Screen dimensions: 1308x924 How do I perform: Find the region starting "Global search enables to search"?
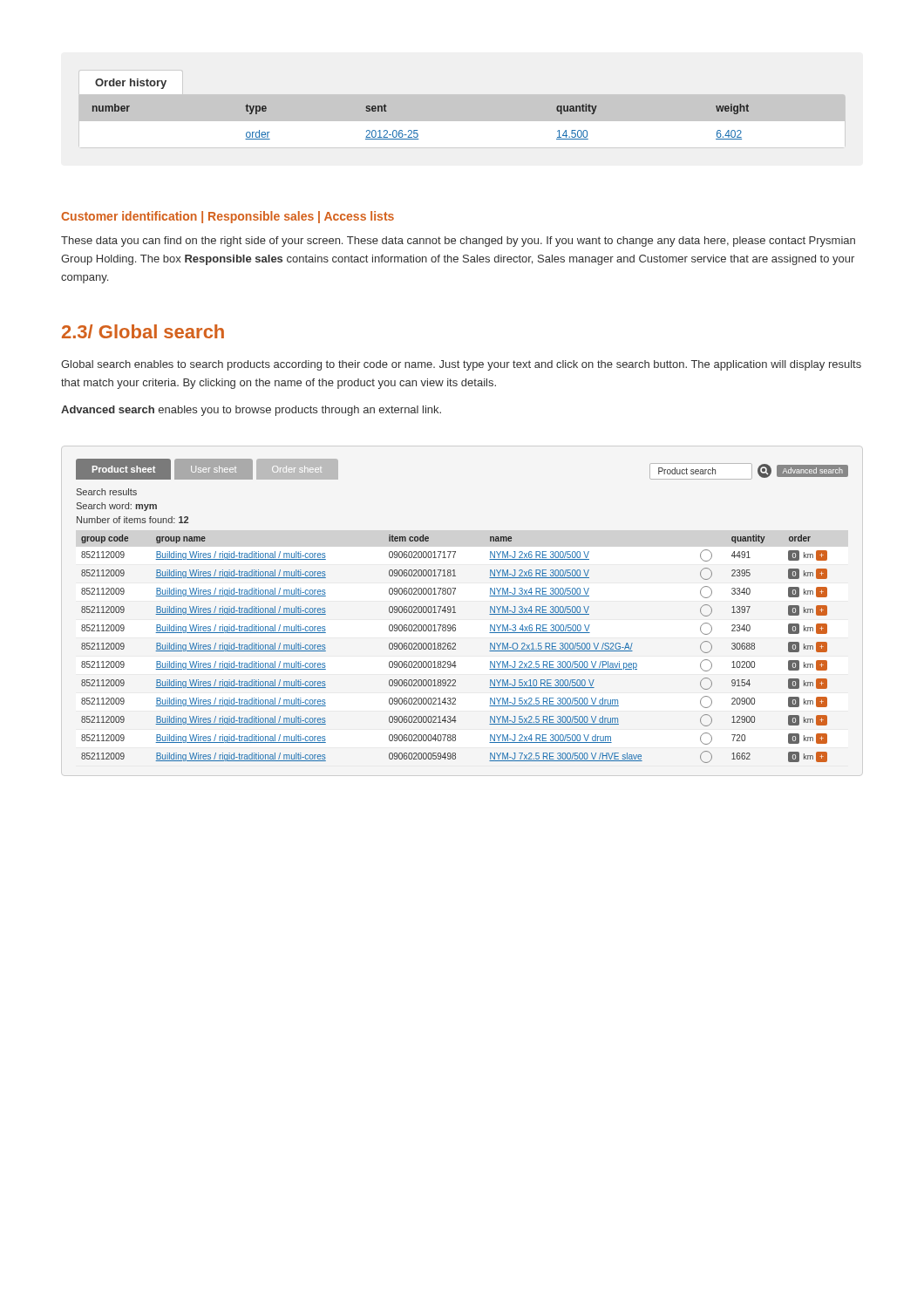point(461,373)
